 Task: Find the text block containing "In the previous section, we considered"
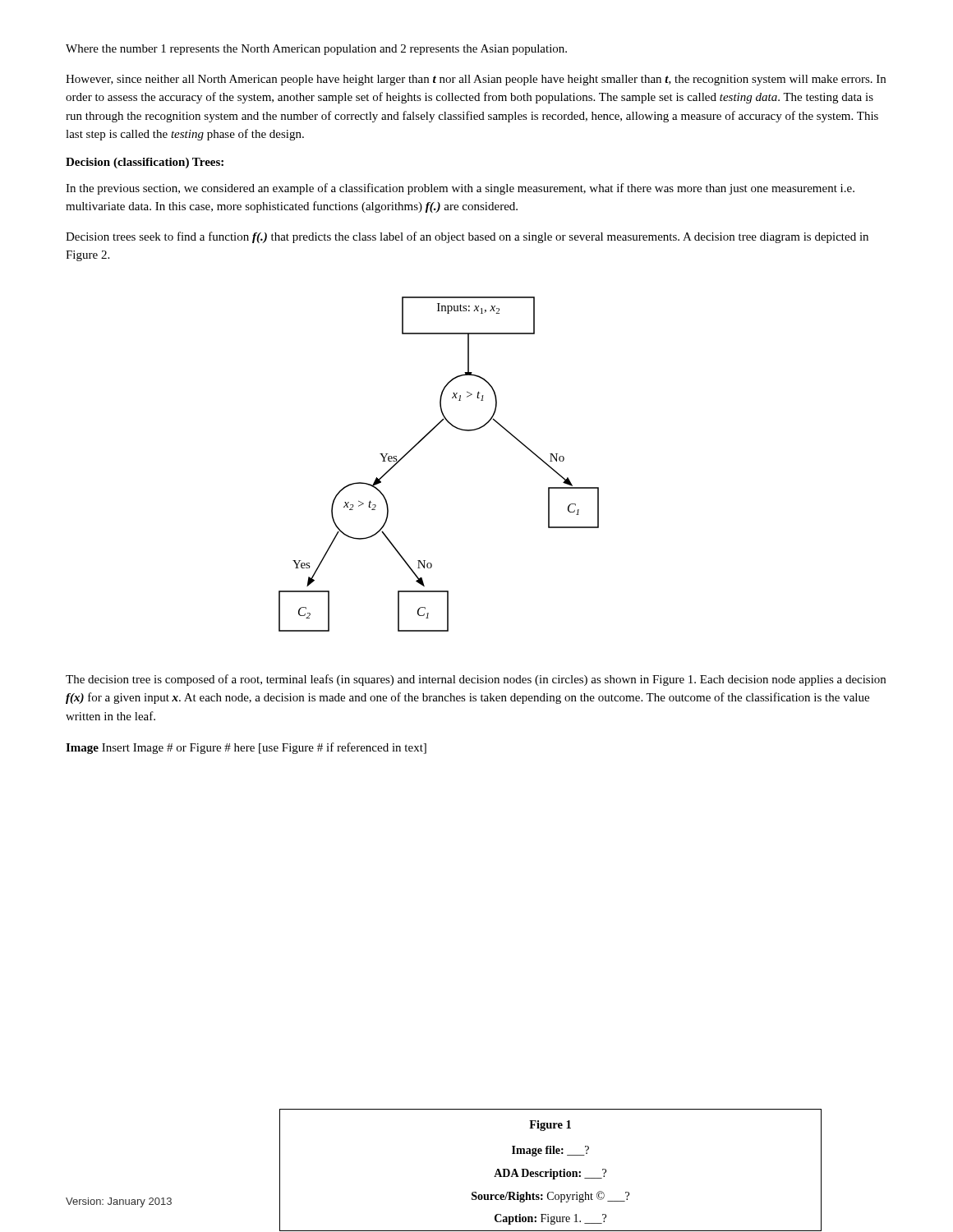(460, 197)
